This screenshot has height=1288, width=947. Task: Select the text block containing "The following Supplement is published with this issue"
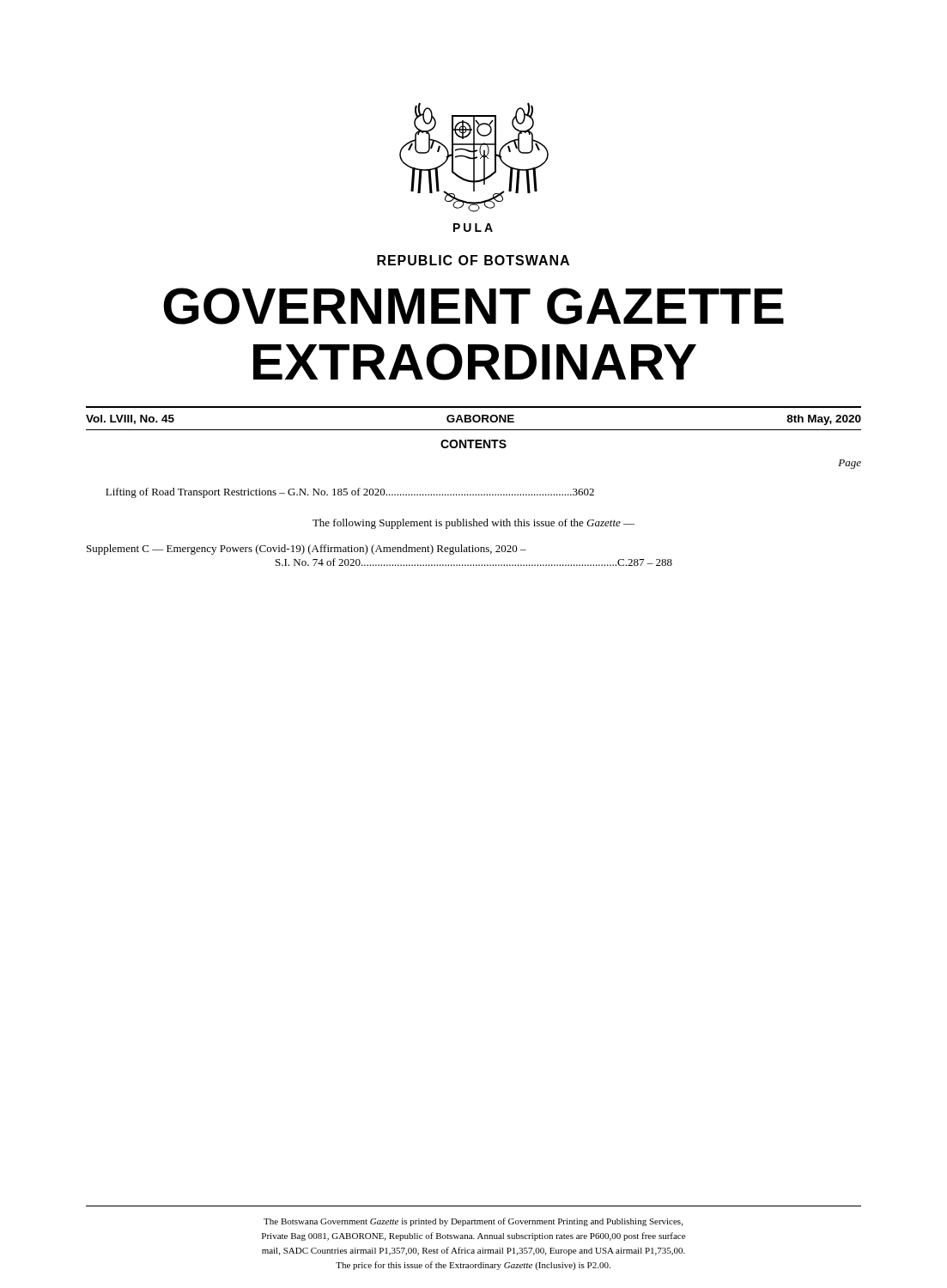(x=474, y=522)
